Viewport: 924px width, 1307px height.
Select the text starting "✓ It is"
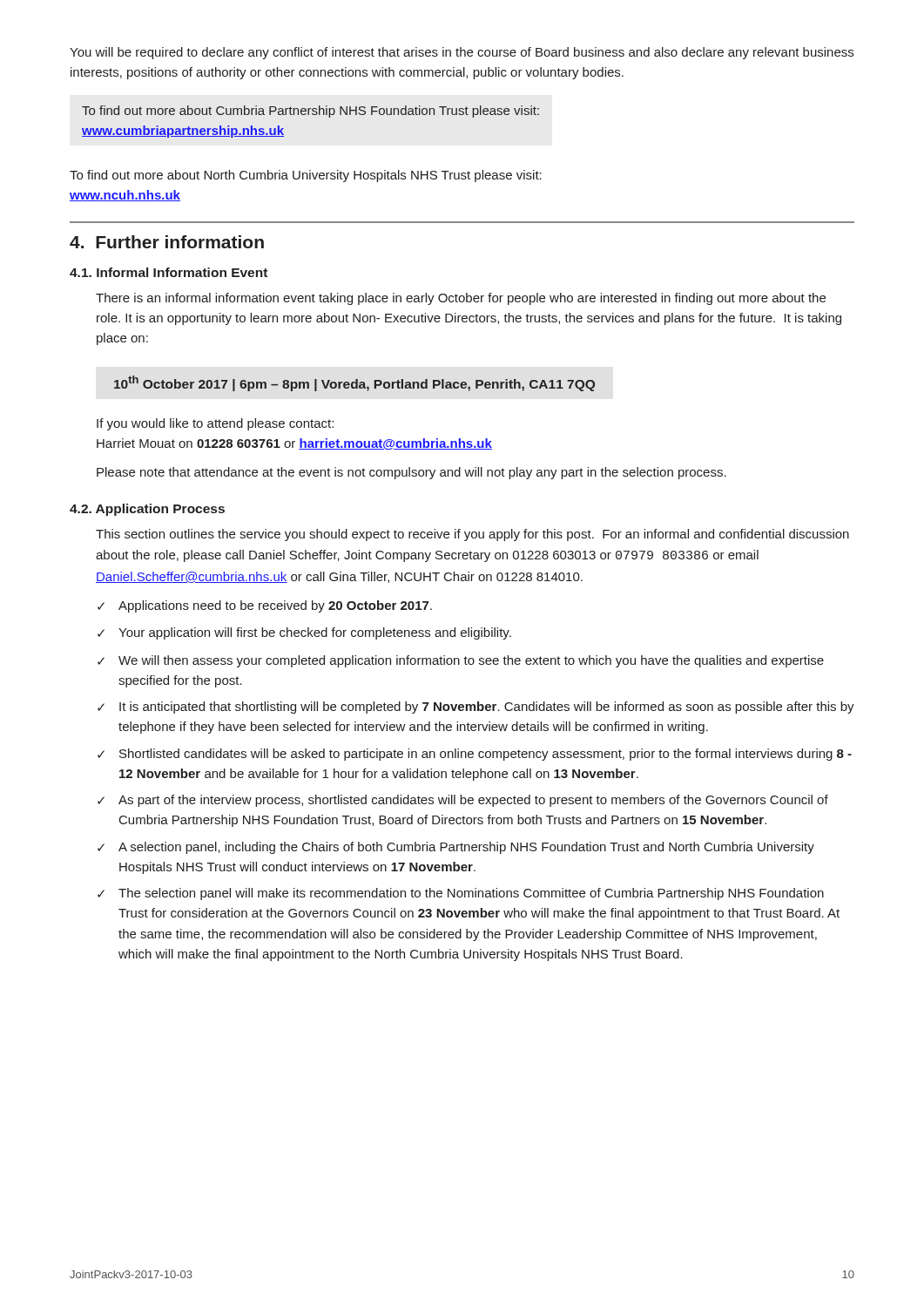pos(475,717)
